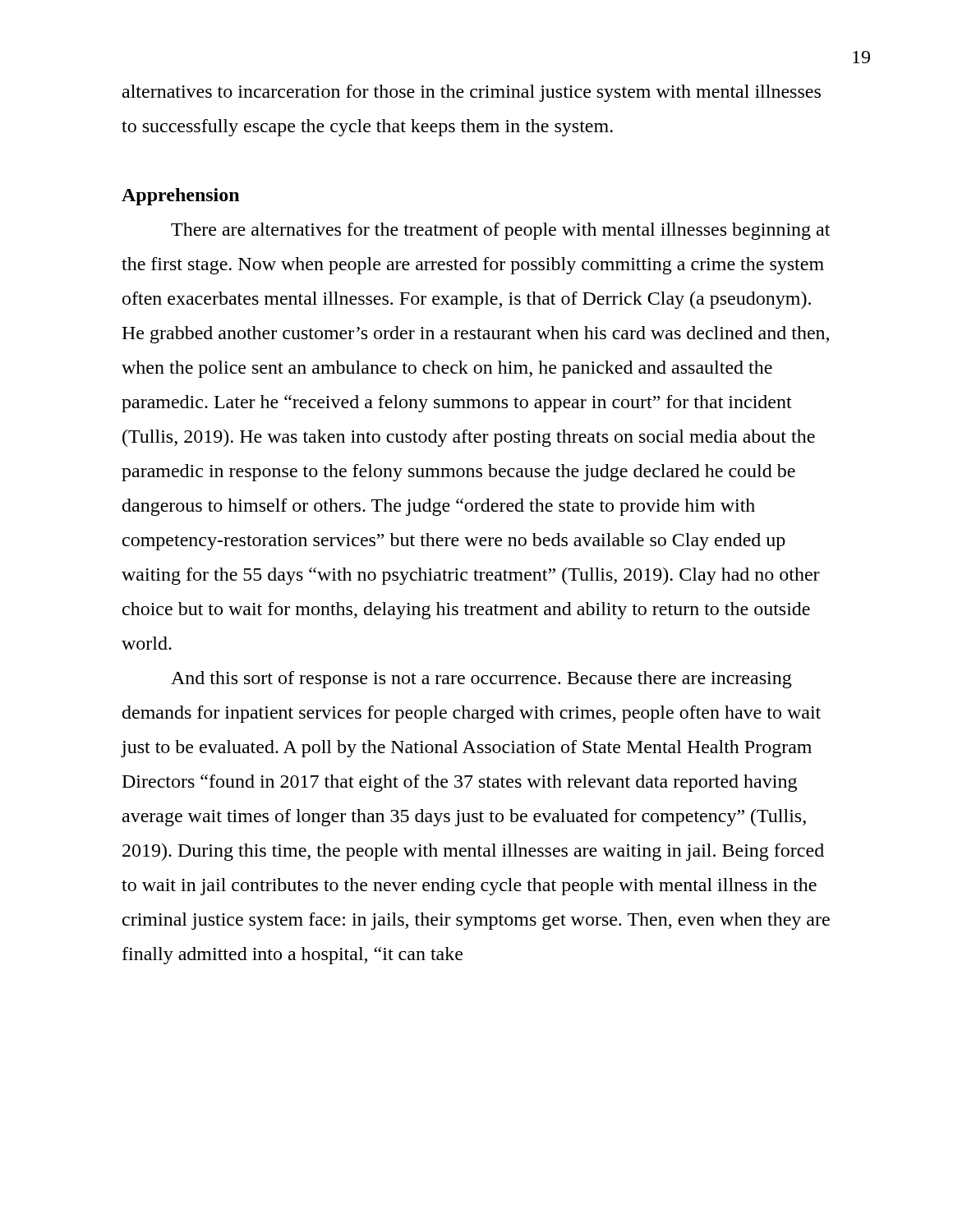The height and width of the screenshot is (1232, 953).
Task: Navigate to the passage starting "alternatives to incarceration for those in"
Action: [x=471, y=108]
